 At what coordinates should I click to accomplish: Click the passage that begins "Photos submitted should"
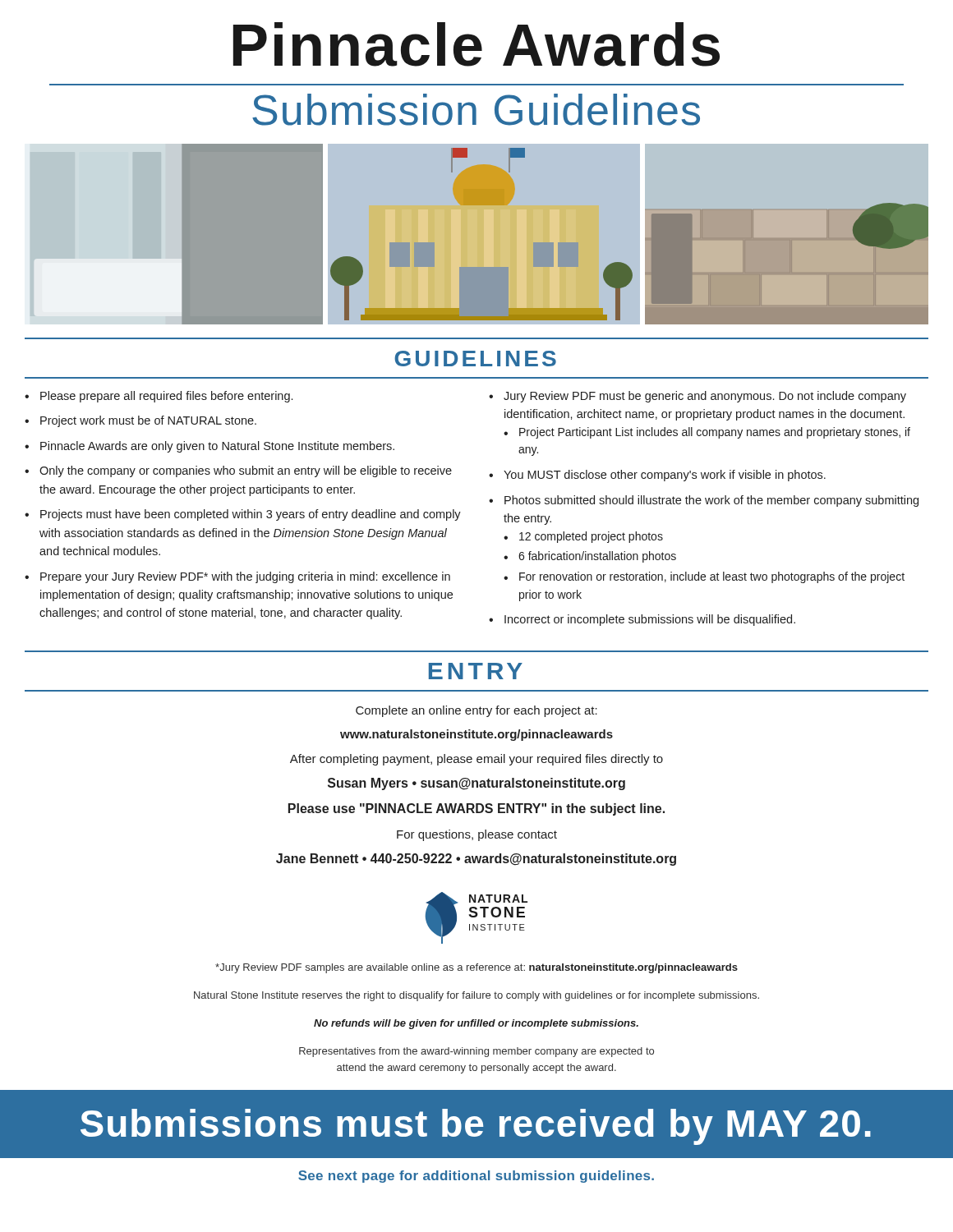[711, 501]
